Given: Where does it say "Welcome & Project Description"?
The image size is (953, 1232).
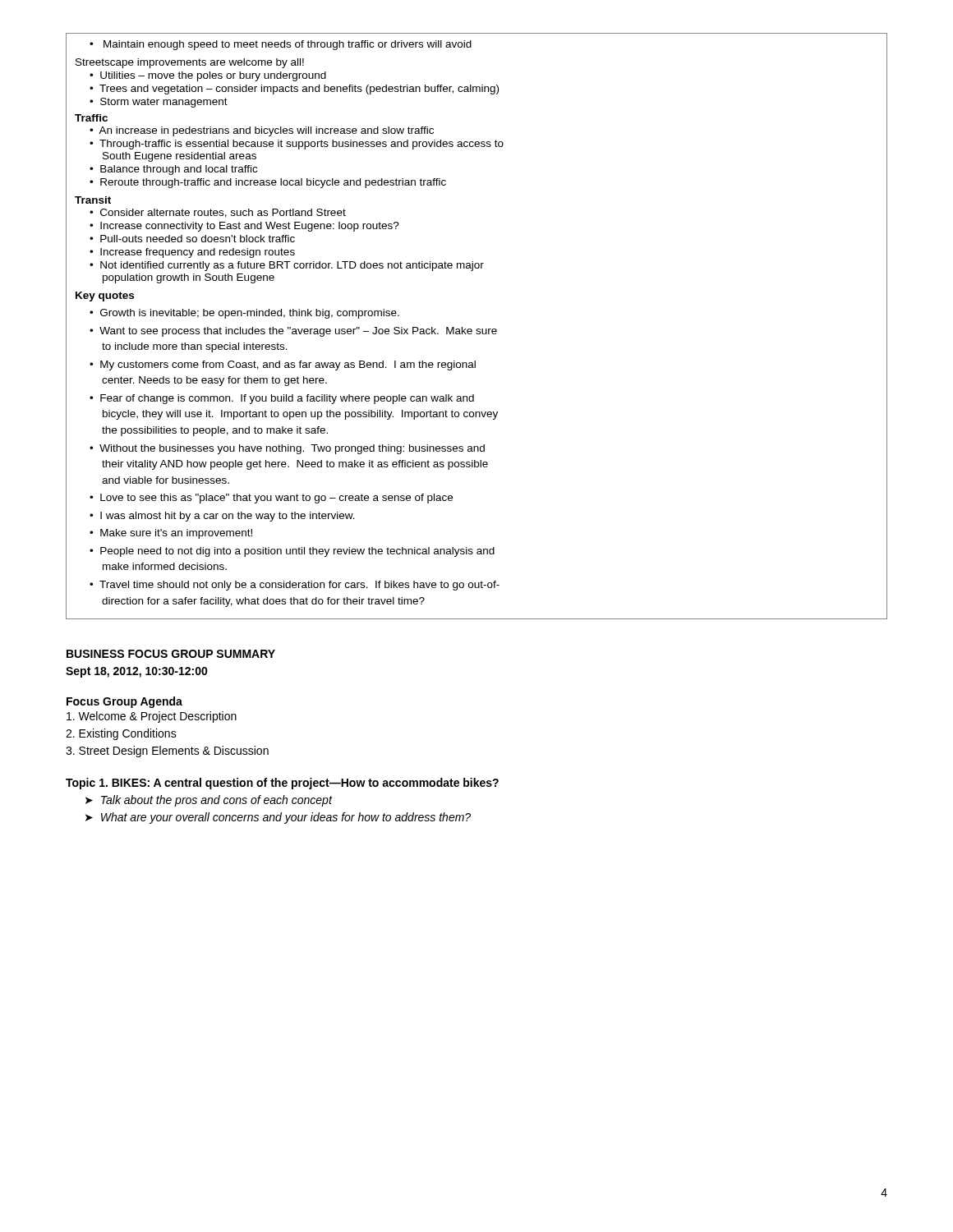Looking at the screenshot, I should click(151, 716).
